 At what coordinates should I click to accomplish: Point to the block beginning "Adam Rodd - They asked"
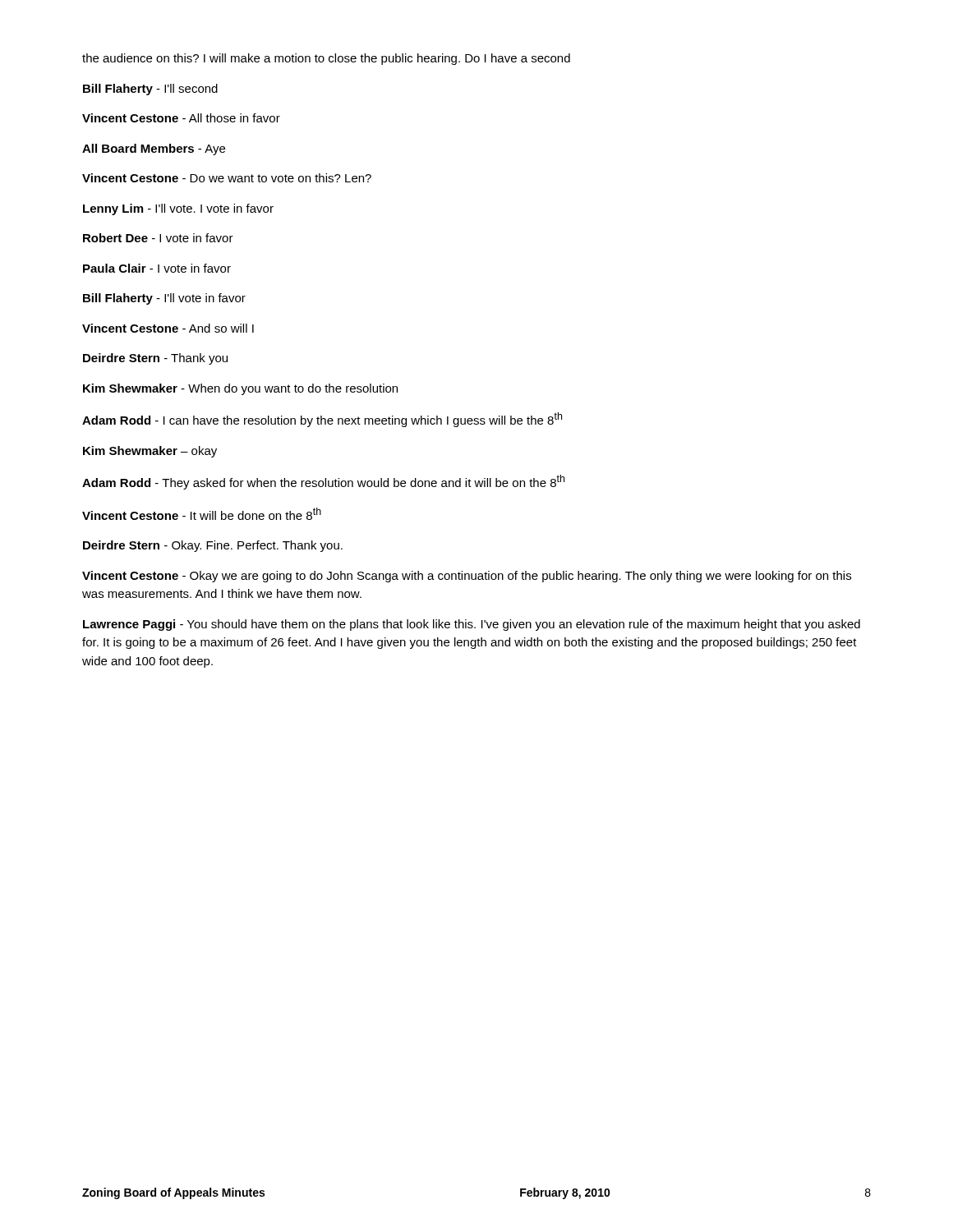tap(324, 481)
